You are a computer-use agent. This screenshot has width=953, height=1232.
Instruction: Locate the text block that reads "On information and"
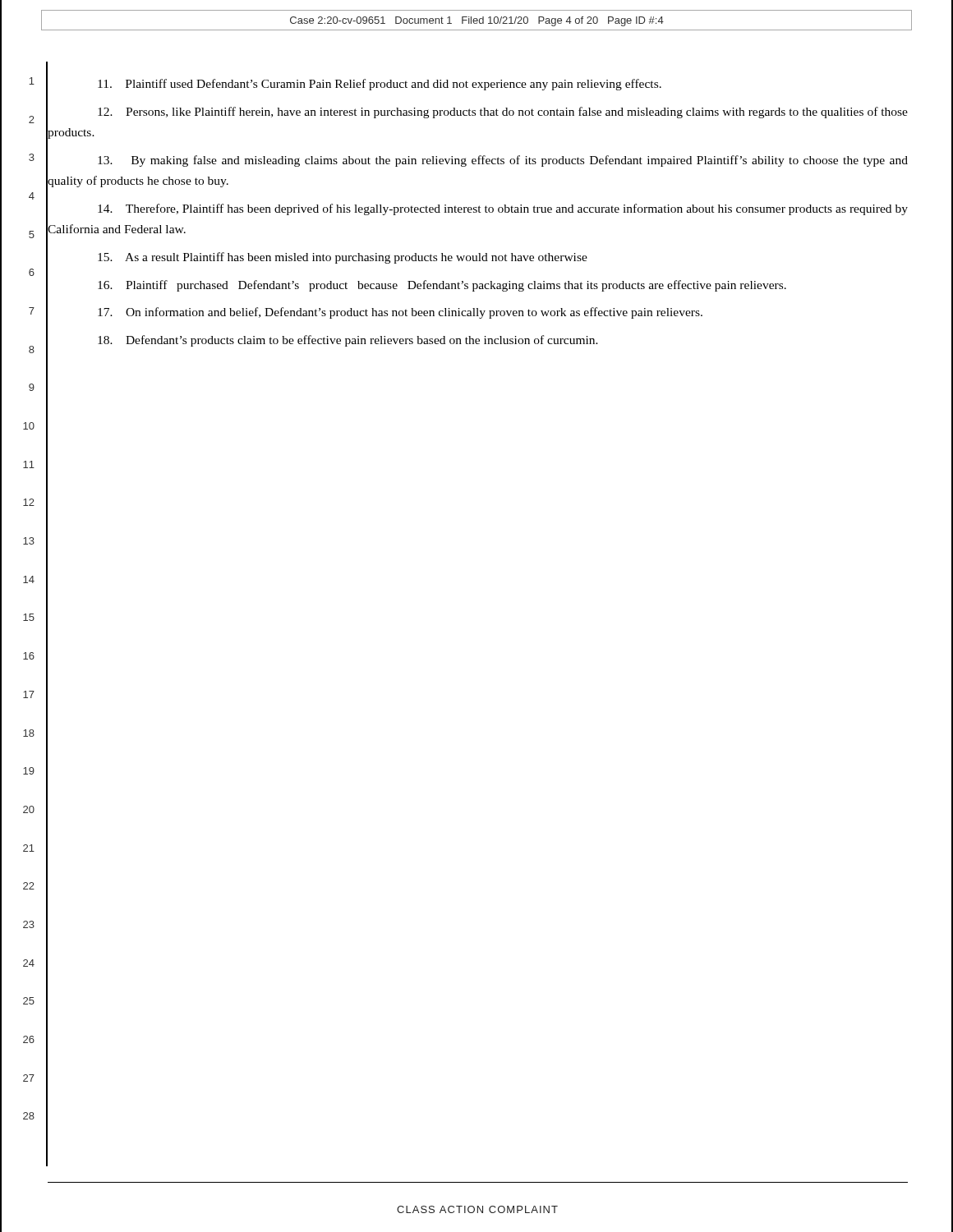pos(400,312)
